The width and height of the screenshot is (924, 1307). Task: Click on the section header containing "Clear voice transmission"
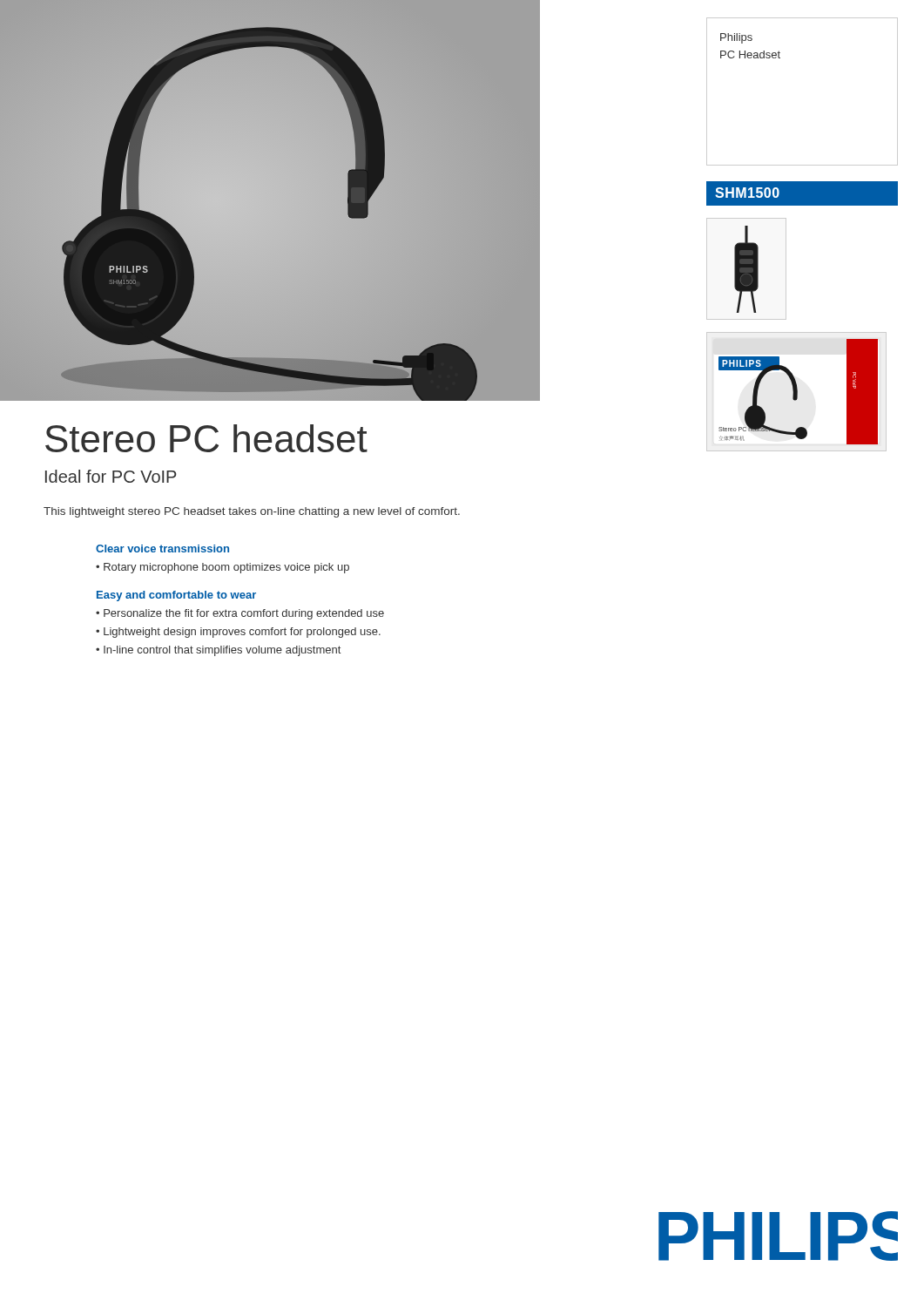pyautogui.click(x=163, y=548)
